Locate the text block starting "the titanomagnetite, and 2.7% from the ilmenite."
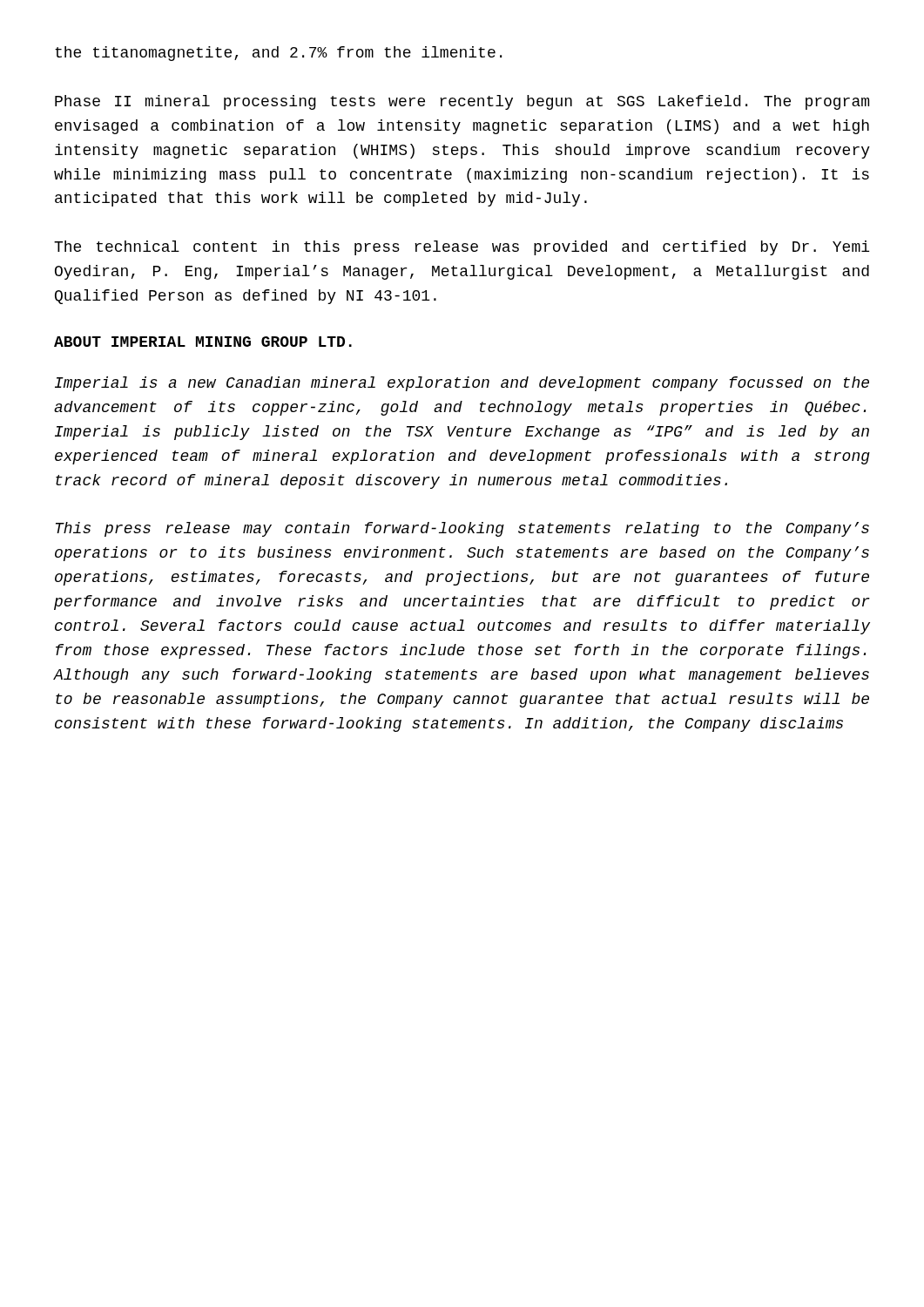The image size is (924, 1307). (x=280, y=53)
